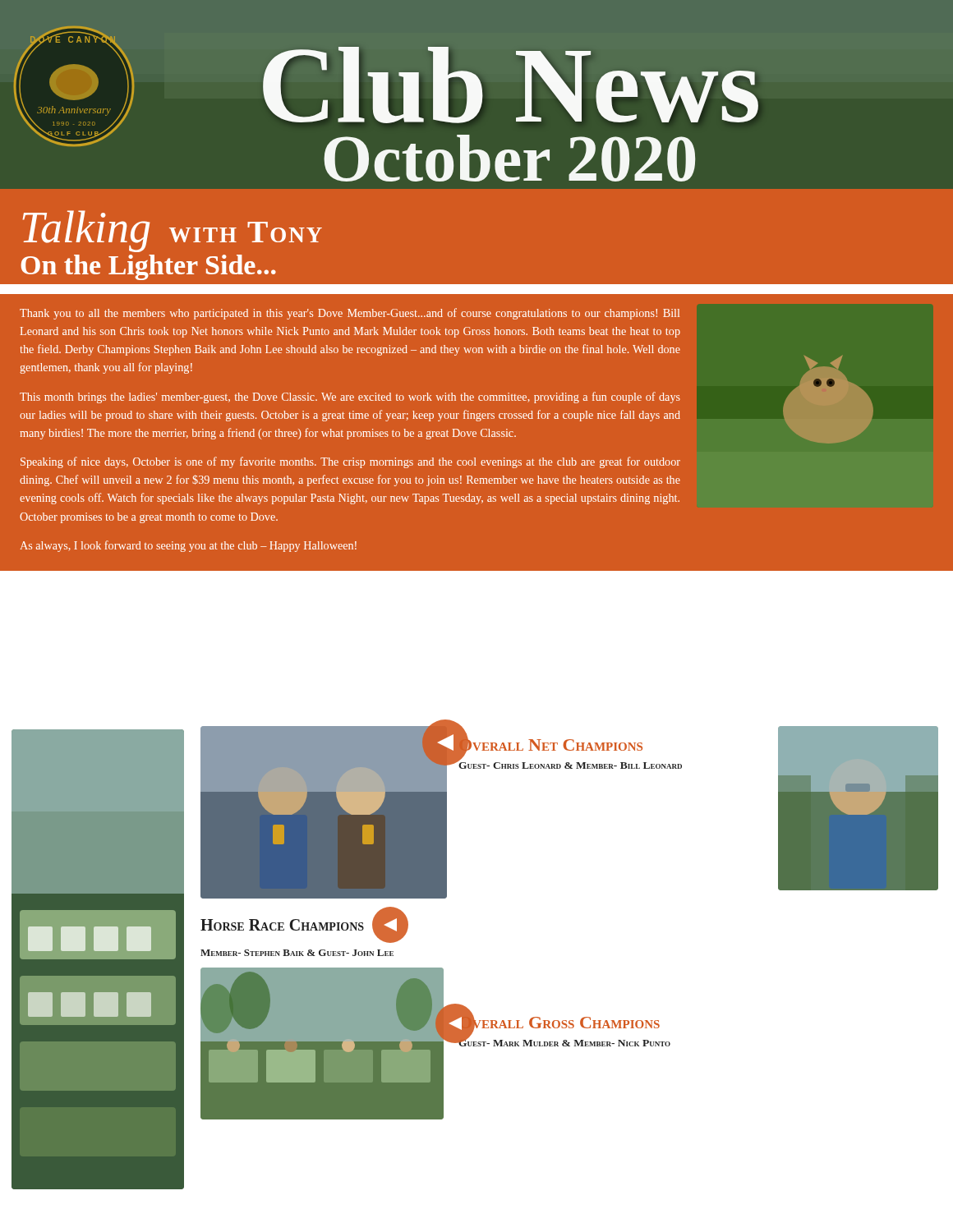
Task: Locate the section header with the text "Horse Race Champions"
Action: (305, 925)
